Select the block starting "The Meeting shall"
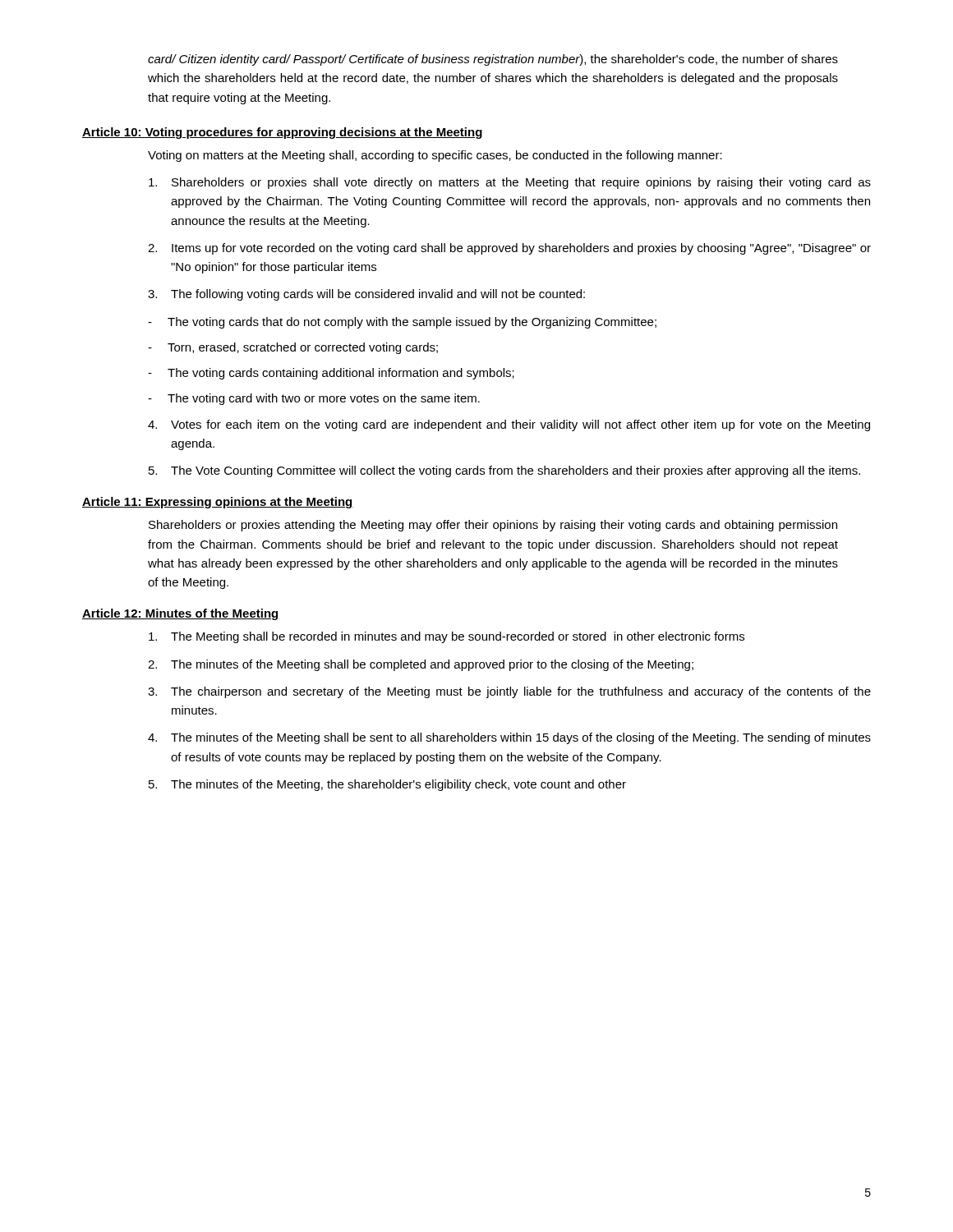This screenshot has width=953, height=1232. click(458, 636)
